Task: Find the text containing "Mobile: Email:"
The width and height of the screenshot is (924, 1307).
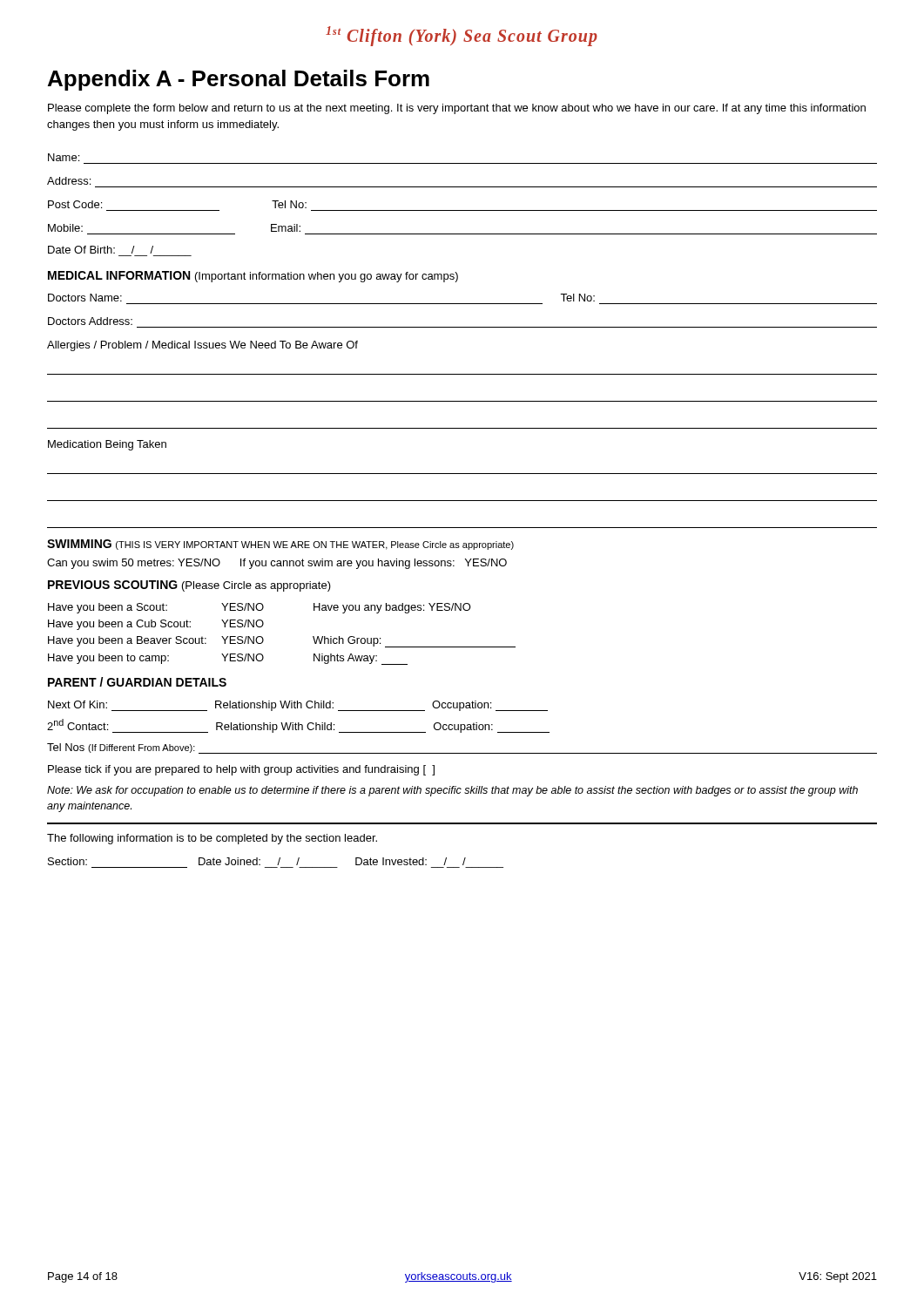Action: point(462,227)
